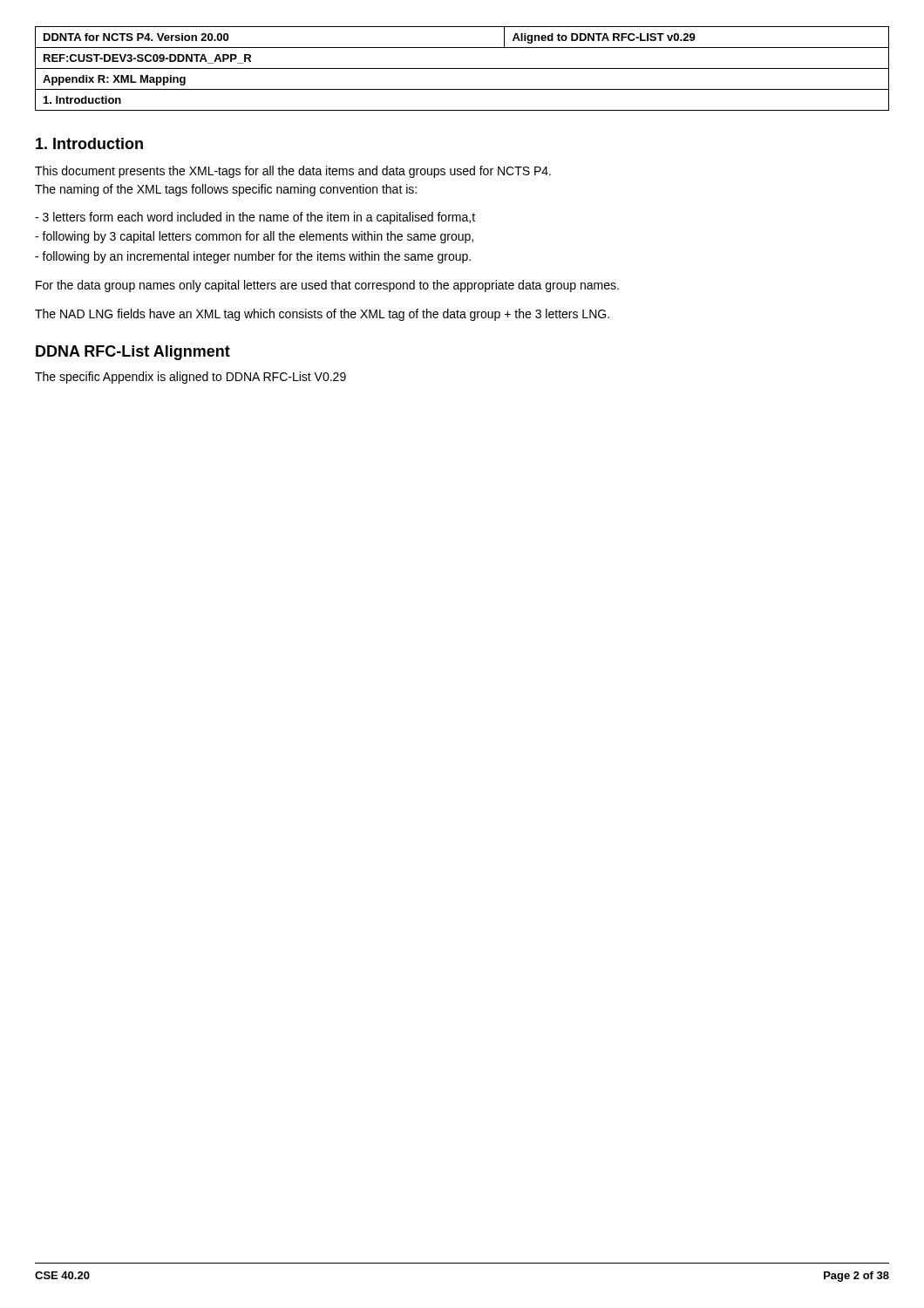Where is the passage that starts "This document presents the XML-tags"?

[x=462, y=181]
